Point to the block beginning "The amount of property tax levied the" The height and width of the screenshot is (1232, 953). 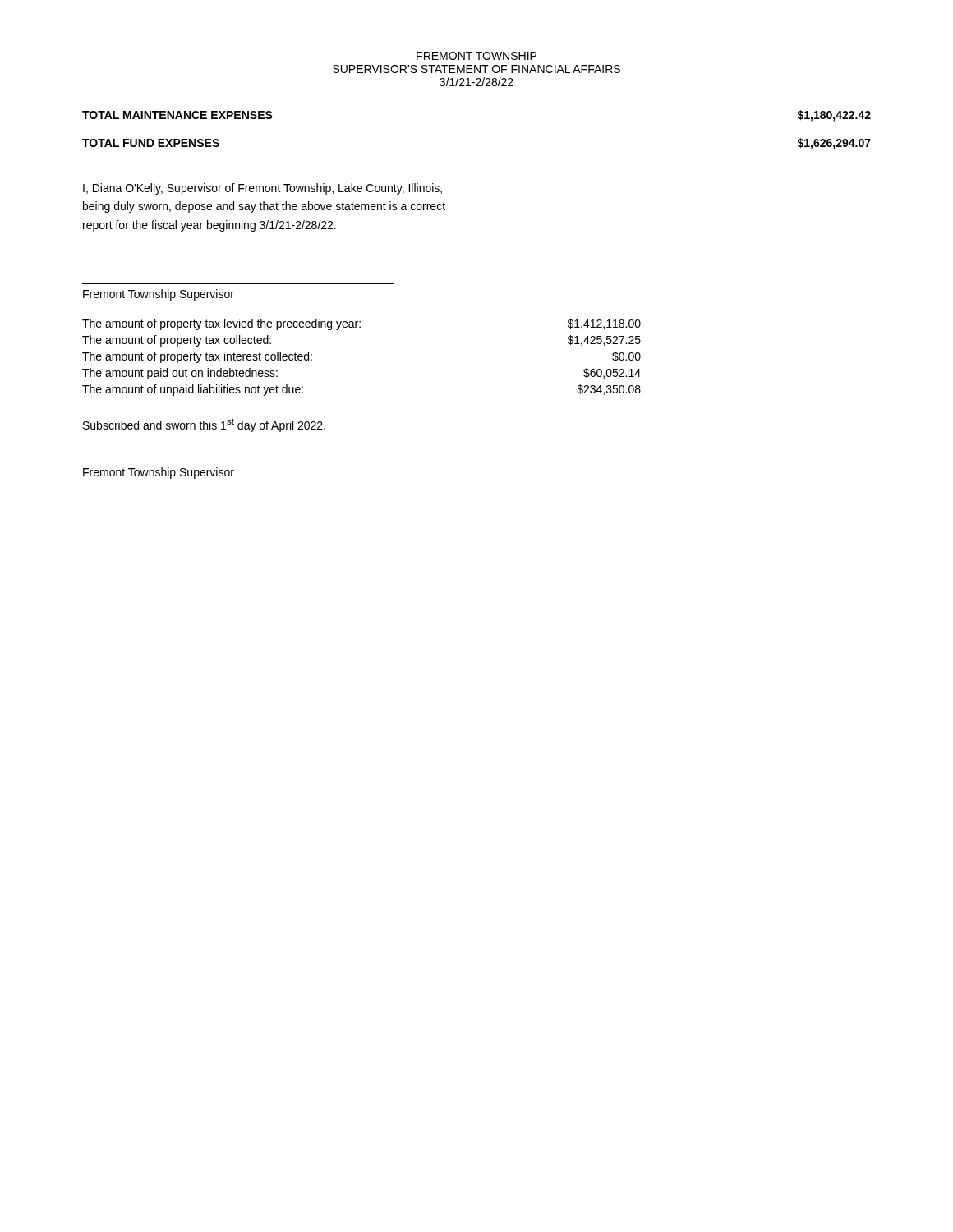pyautogui.click(x=361, y=324)
